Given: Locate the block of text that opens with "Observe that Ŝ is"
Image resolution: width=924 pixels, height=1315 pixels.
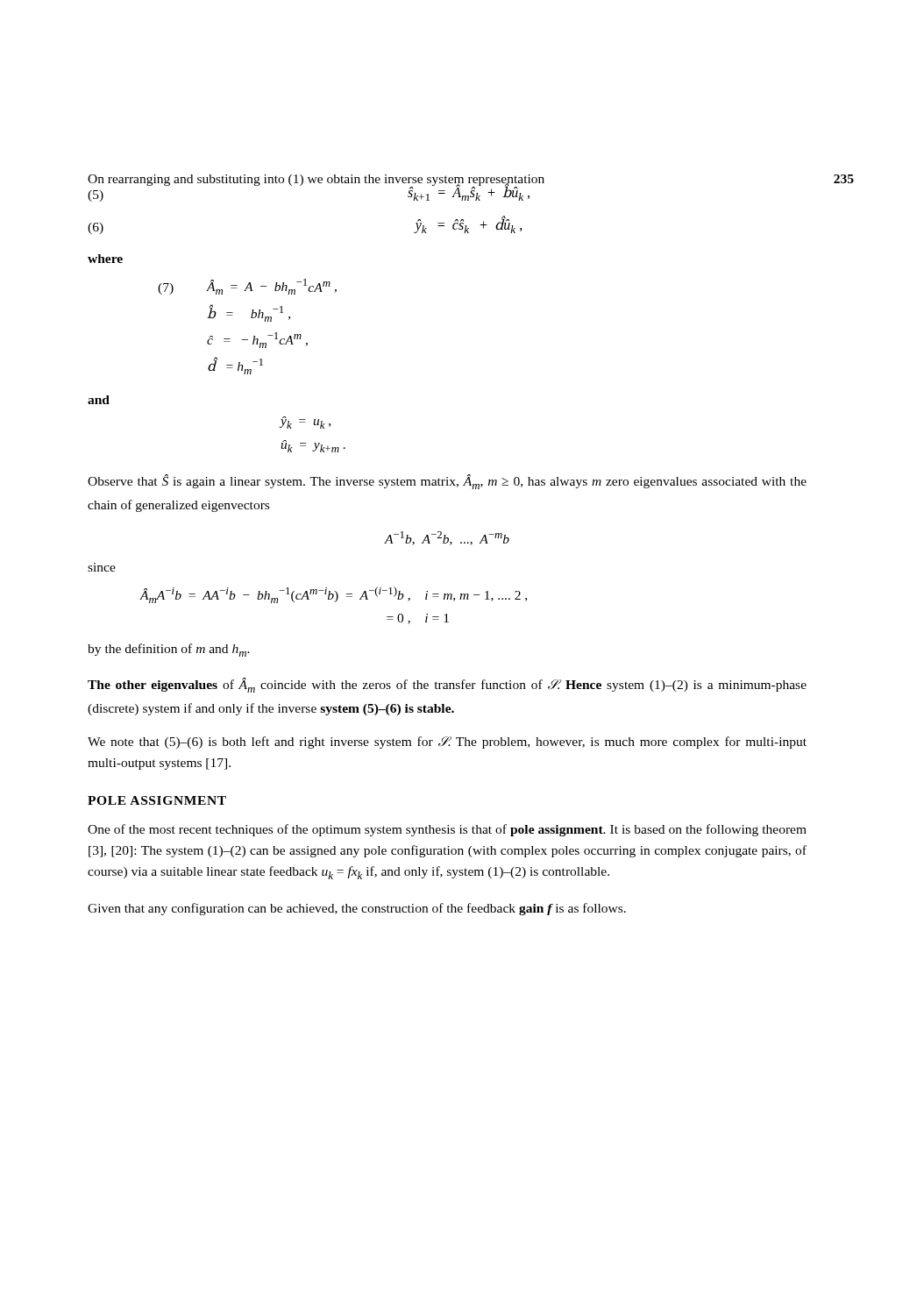Looking at the screenshot, I should click(x=447, y=492).
